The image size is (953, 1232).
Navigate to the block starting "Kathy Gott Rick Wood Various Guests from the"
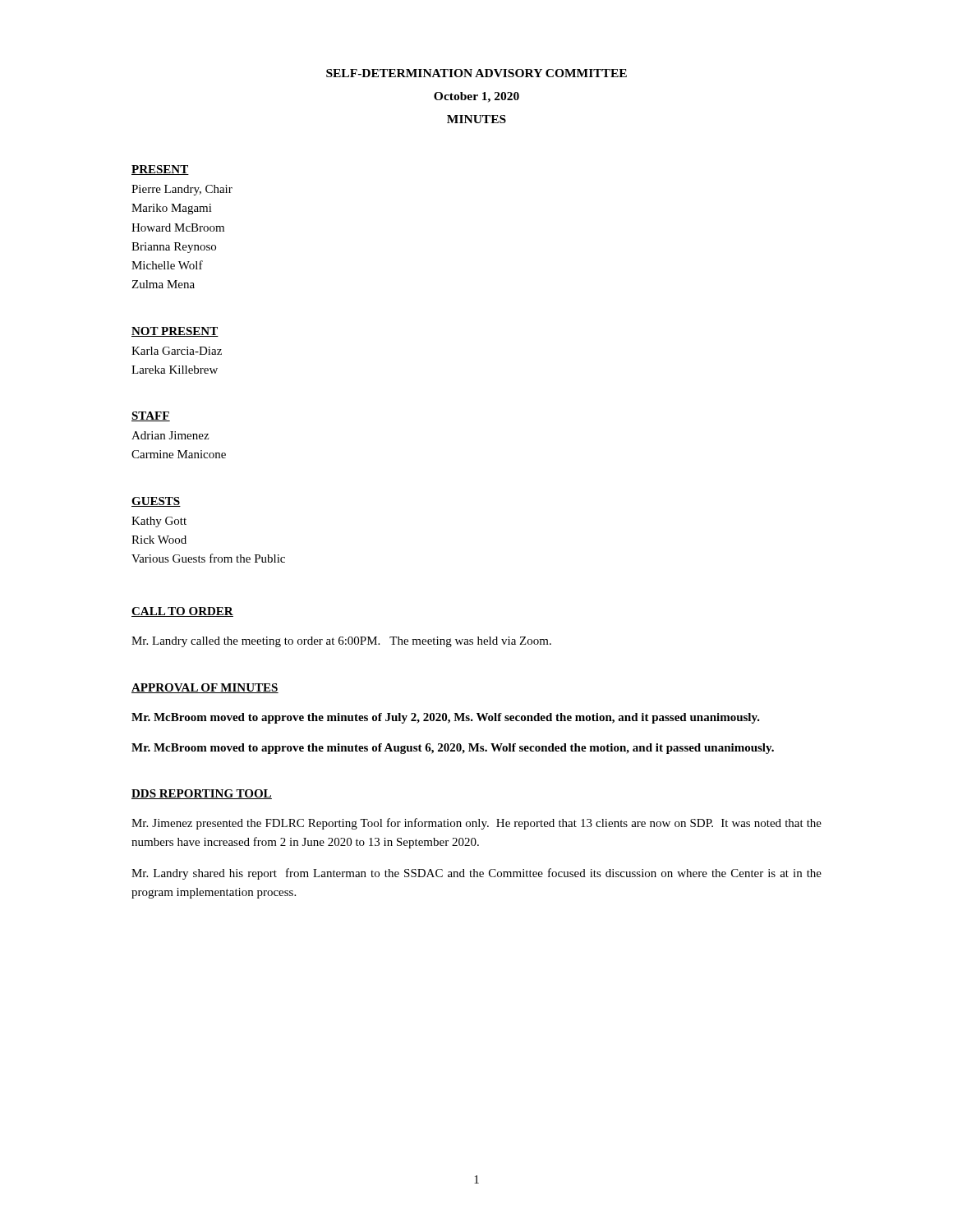click(x=159, y=522)
